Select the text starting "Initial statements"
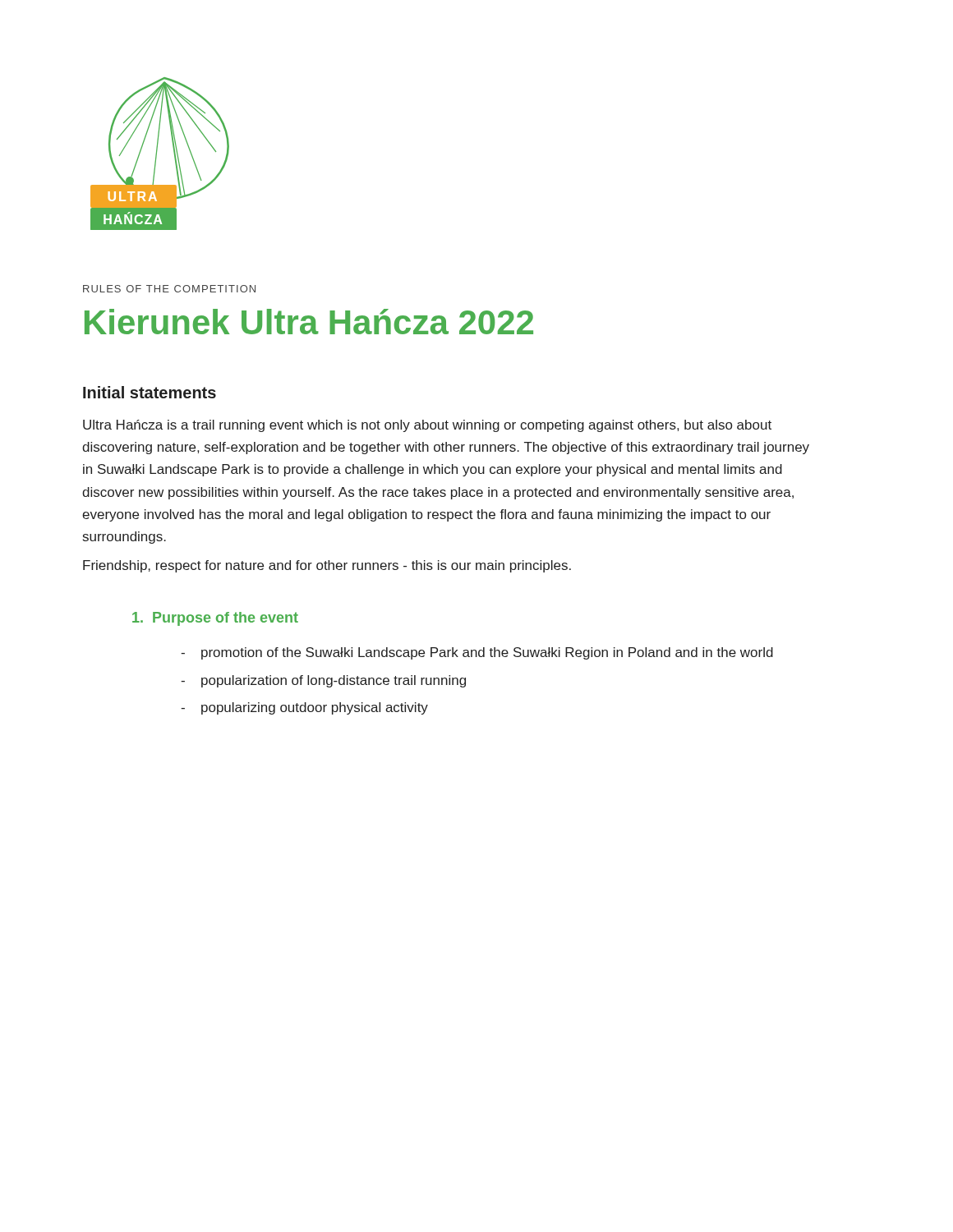The image size is (953, 1232). [x=149, y=393]
